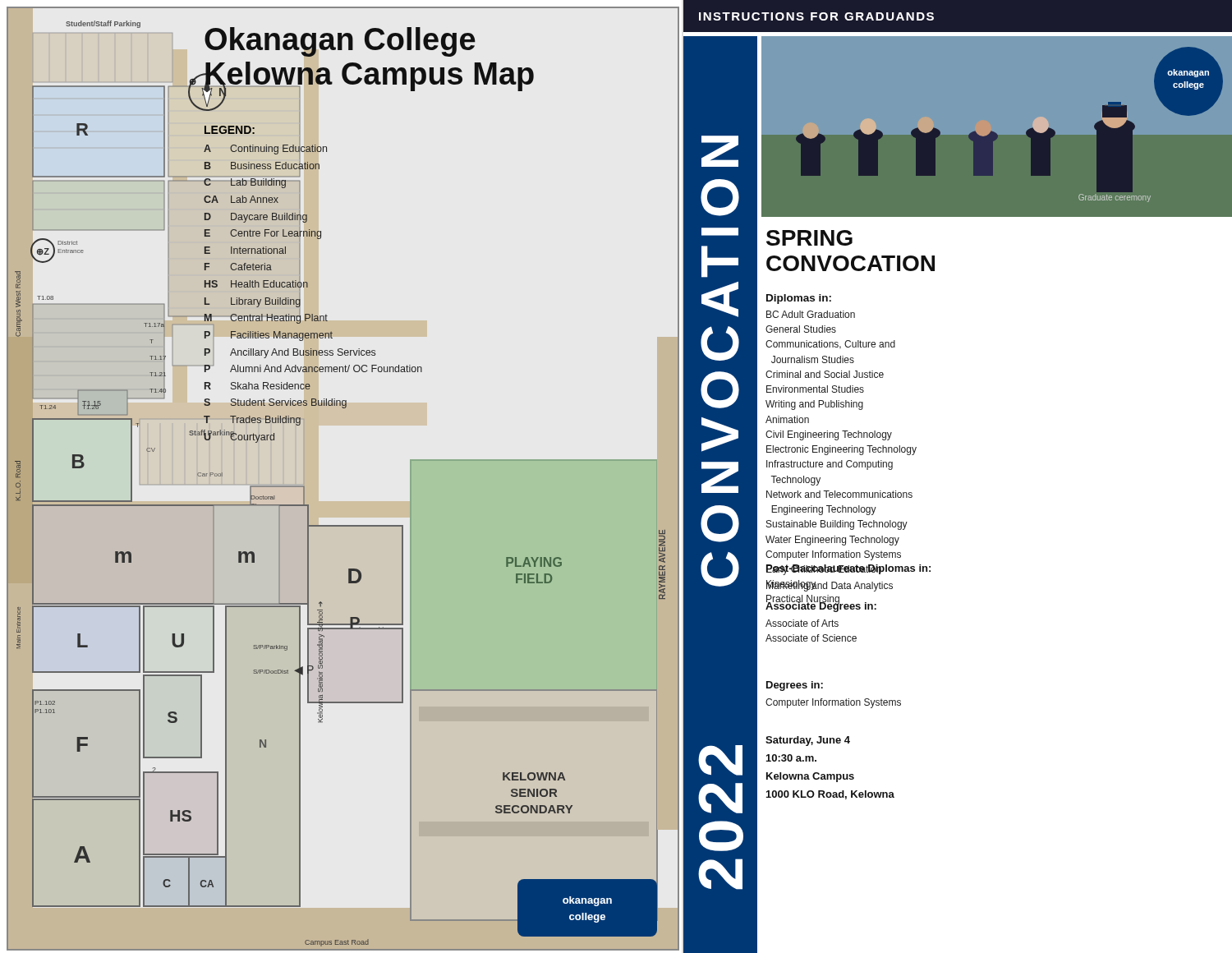The height and width of the screenshot is (953, 1232).
Task: Select the map
Action: point(341,477)
